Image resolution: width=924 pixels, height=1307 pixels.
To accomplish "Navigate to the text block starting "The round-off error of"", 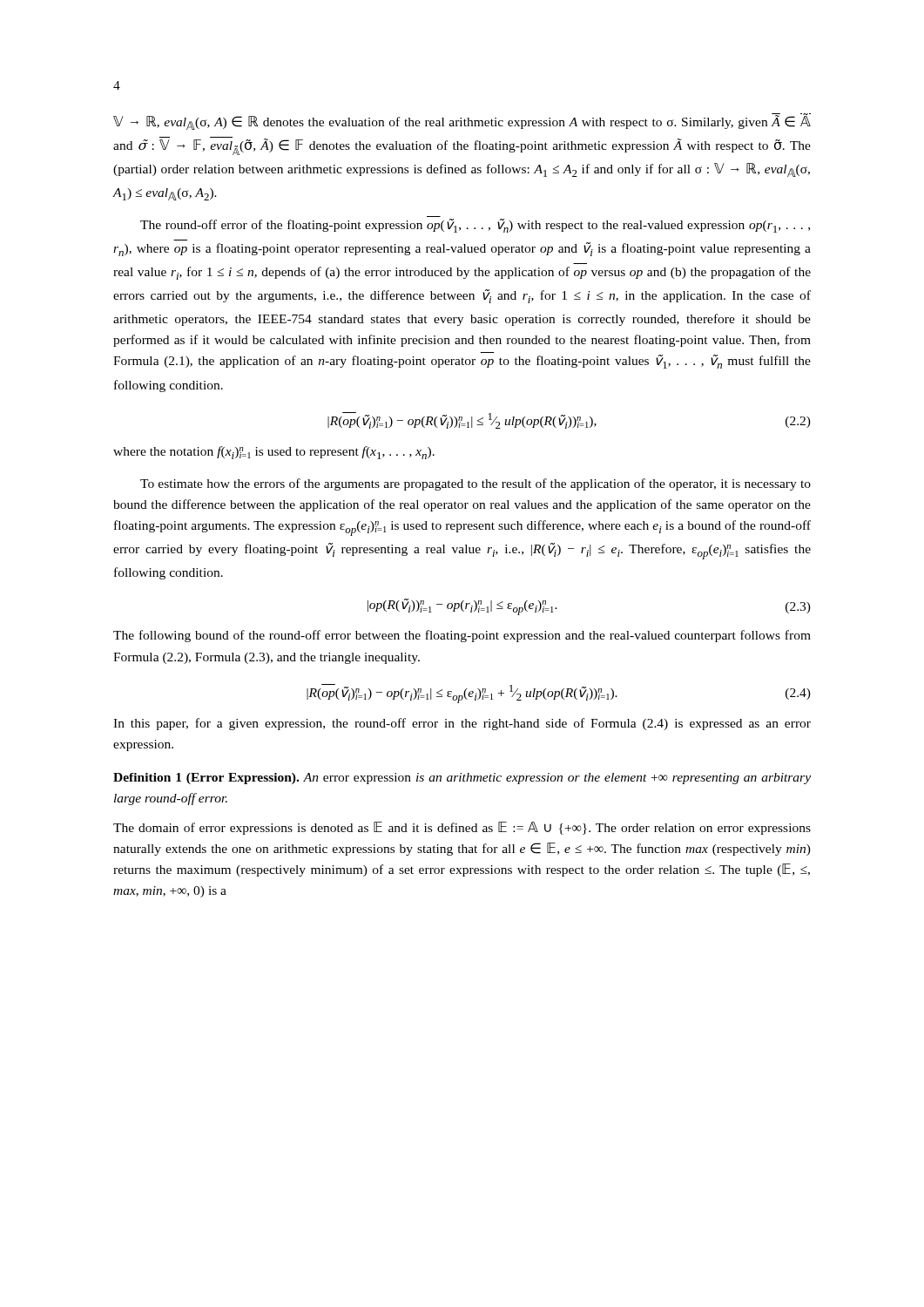I will [x=462, y=305].
